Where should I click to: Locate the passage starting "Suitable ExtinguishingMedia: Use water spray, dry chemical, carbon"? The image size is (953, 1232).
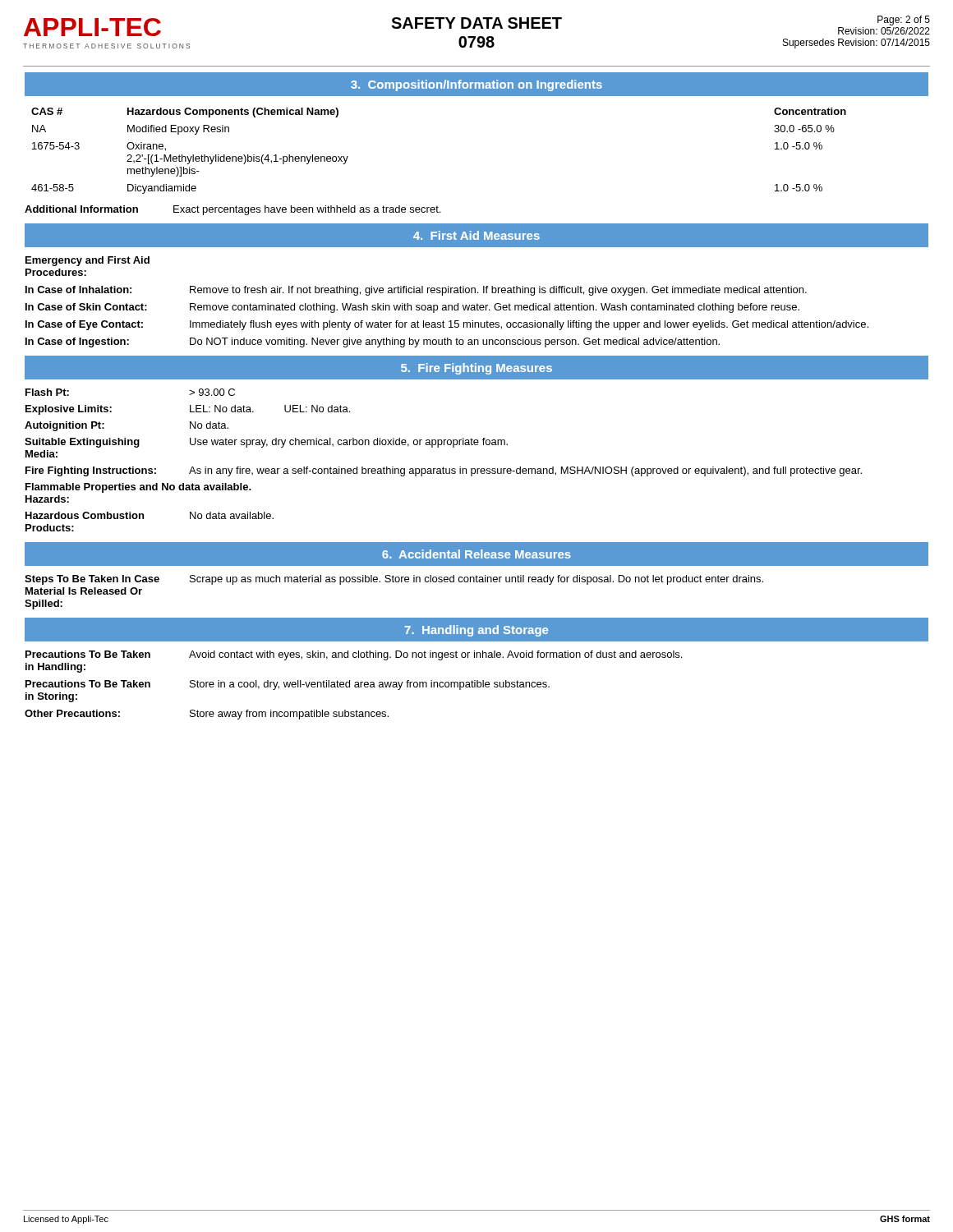267,448
